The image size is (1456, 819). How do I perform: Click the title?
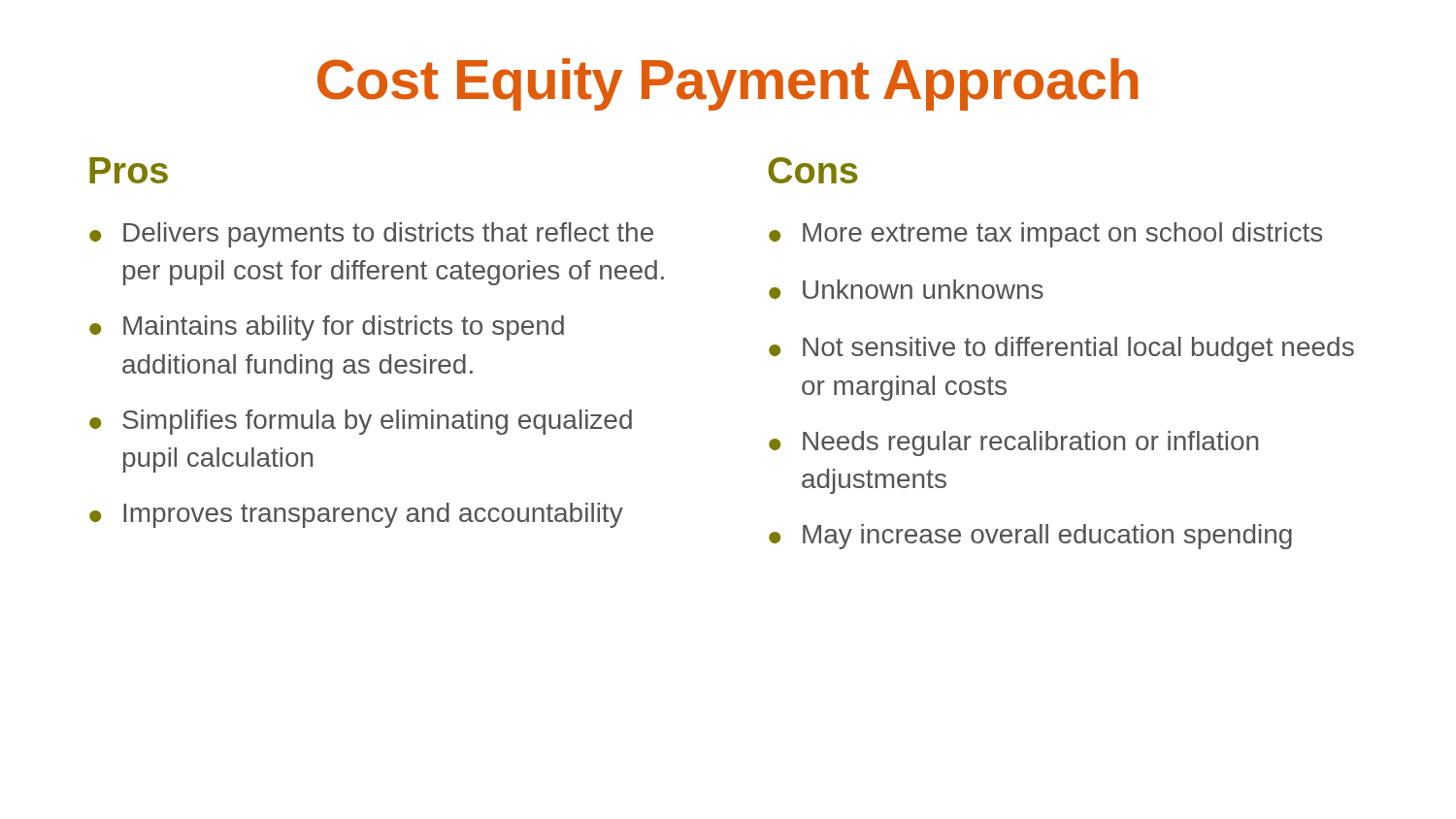728,79
